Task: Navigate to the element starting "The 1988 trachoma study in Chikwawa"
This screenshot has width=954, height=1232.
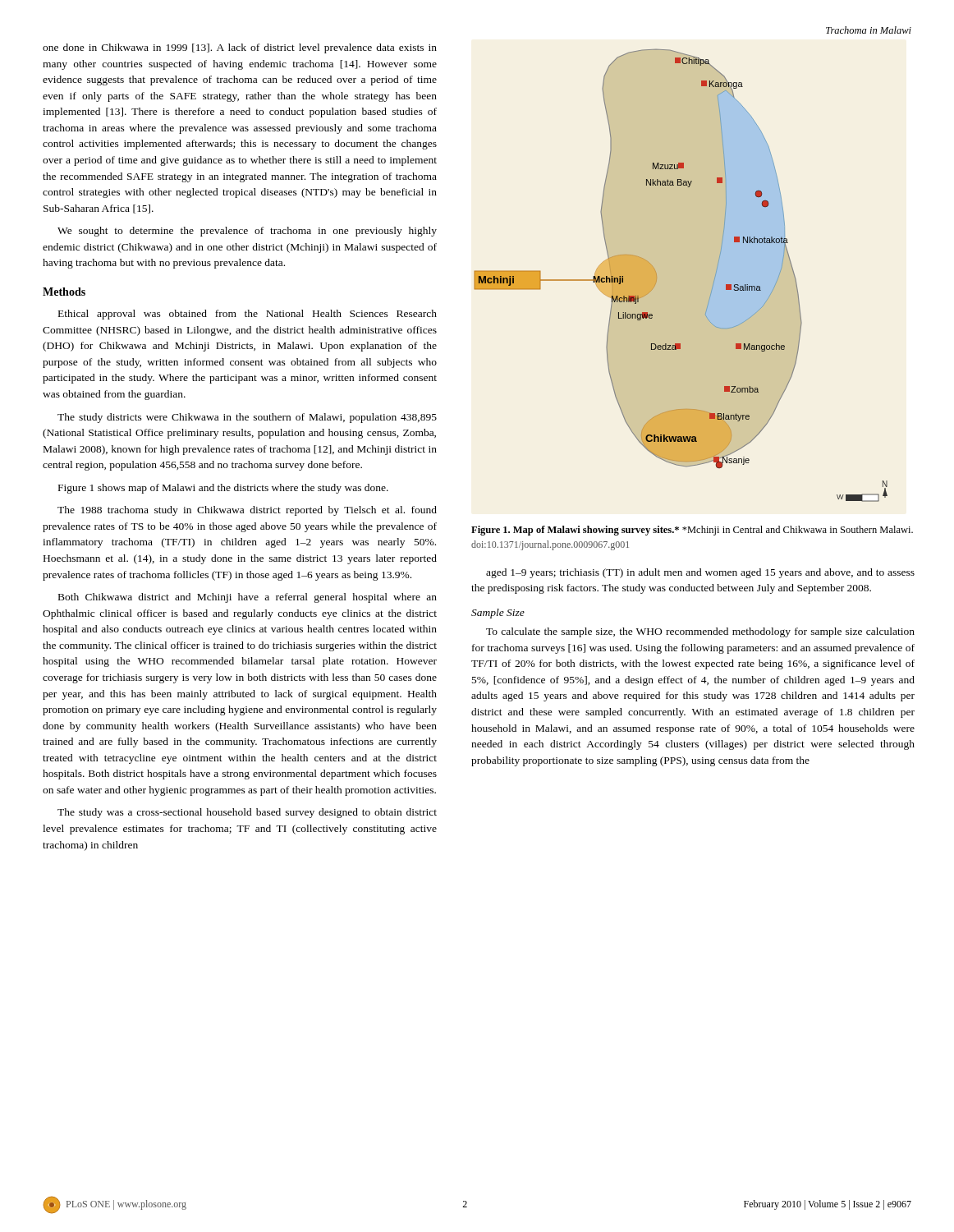Action: click(240, 542)
